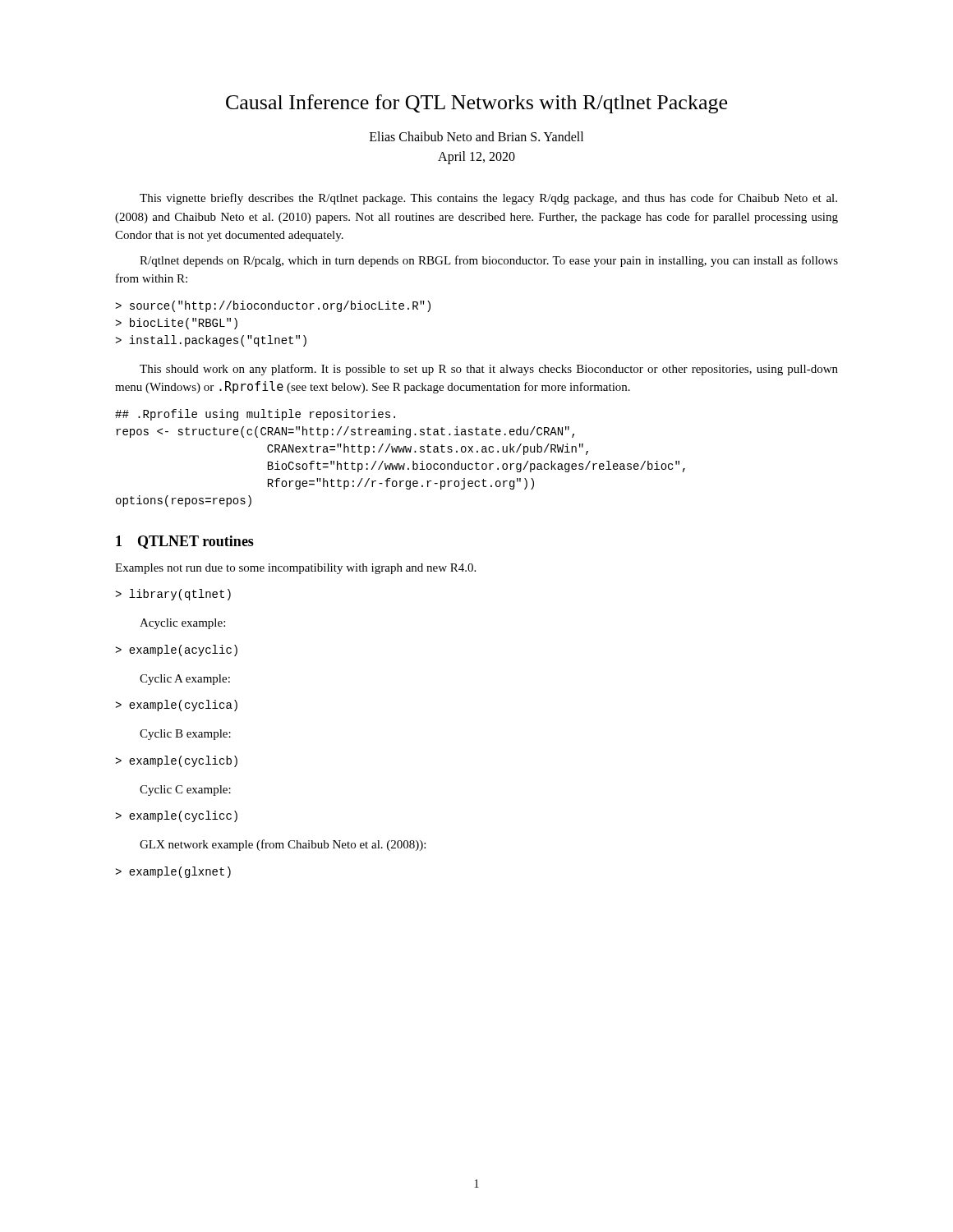Point to the passage starting "> example(cyclicb)"

[177, 761]
